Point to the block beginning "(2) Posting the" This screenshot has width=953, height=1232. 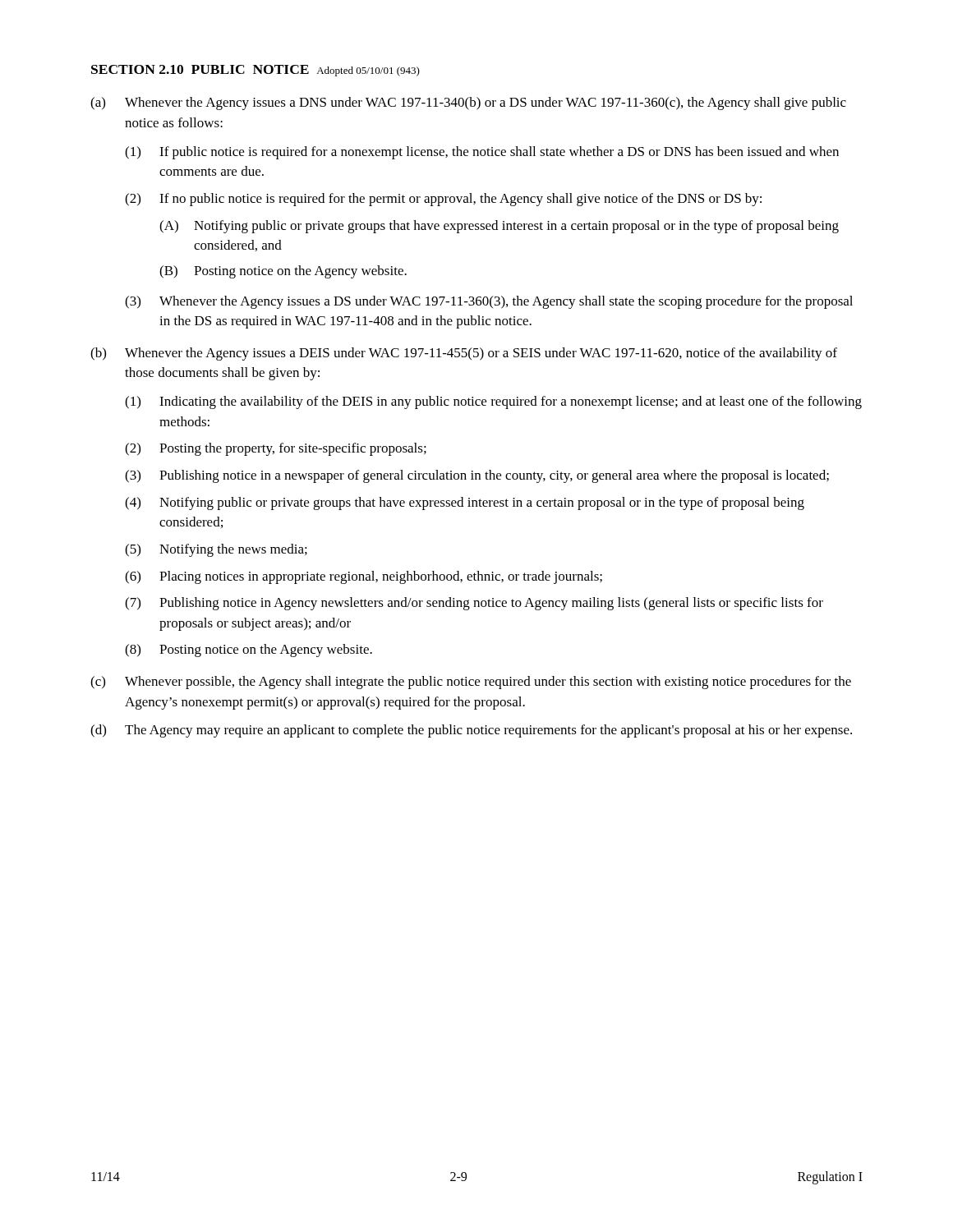[276, 449]
